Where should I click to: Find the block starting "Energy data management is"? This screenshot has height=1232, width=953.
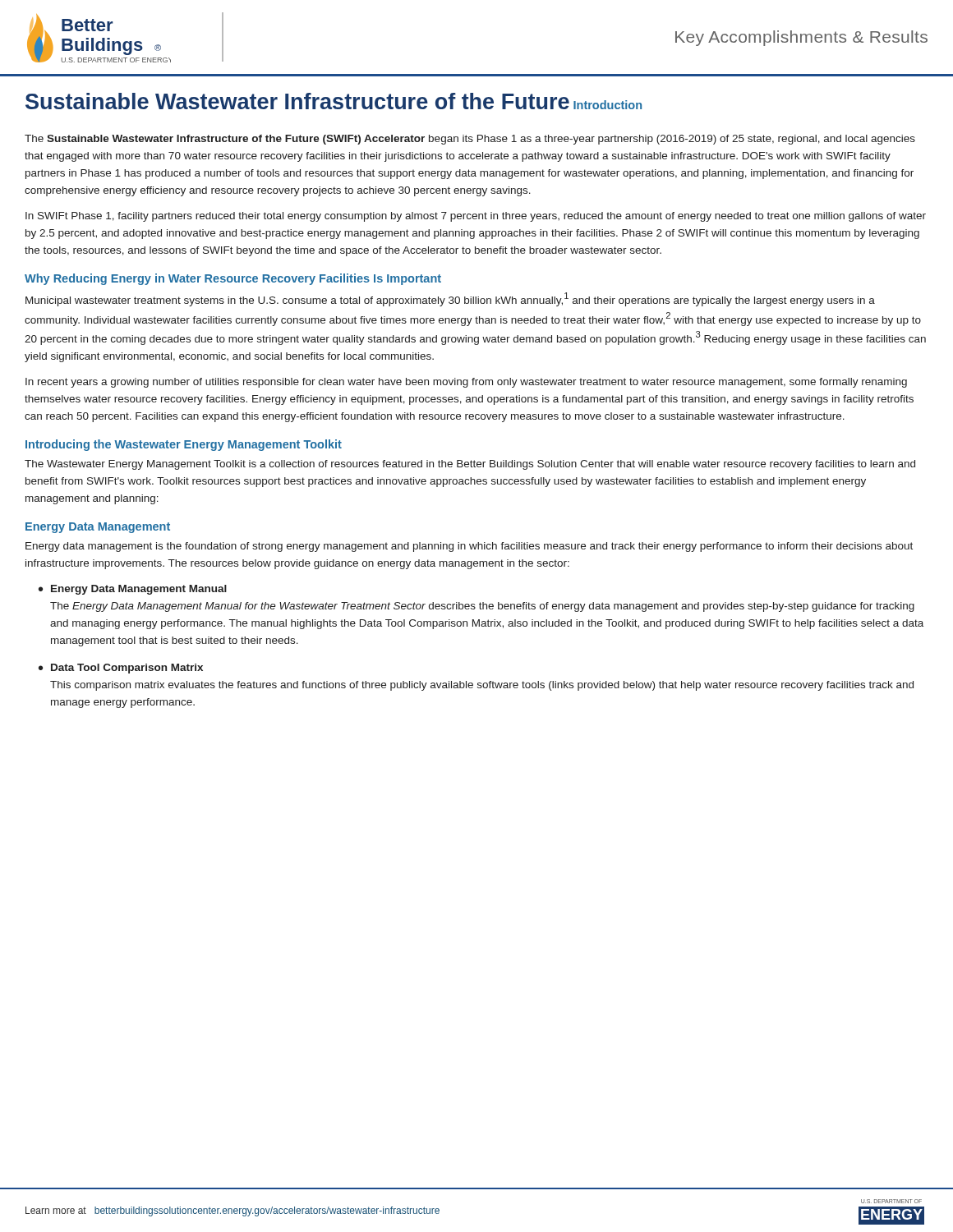[x=469, y=554]
